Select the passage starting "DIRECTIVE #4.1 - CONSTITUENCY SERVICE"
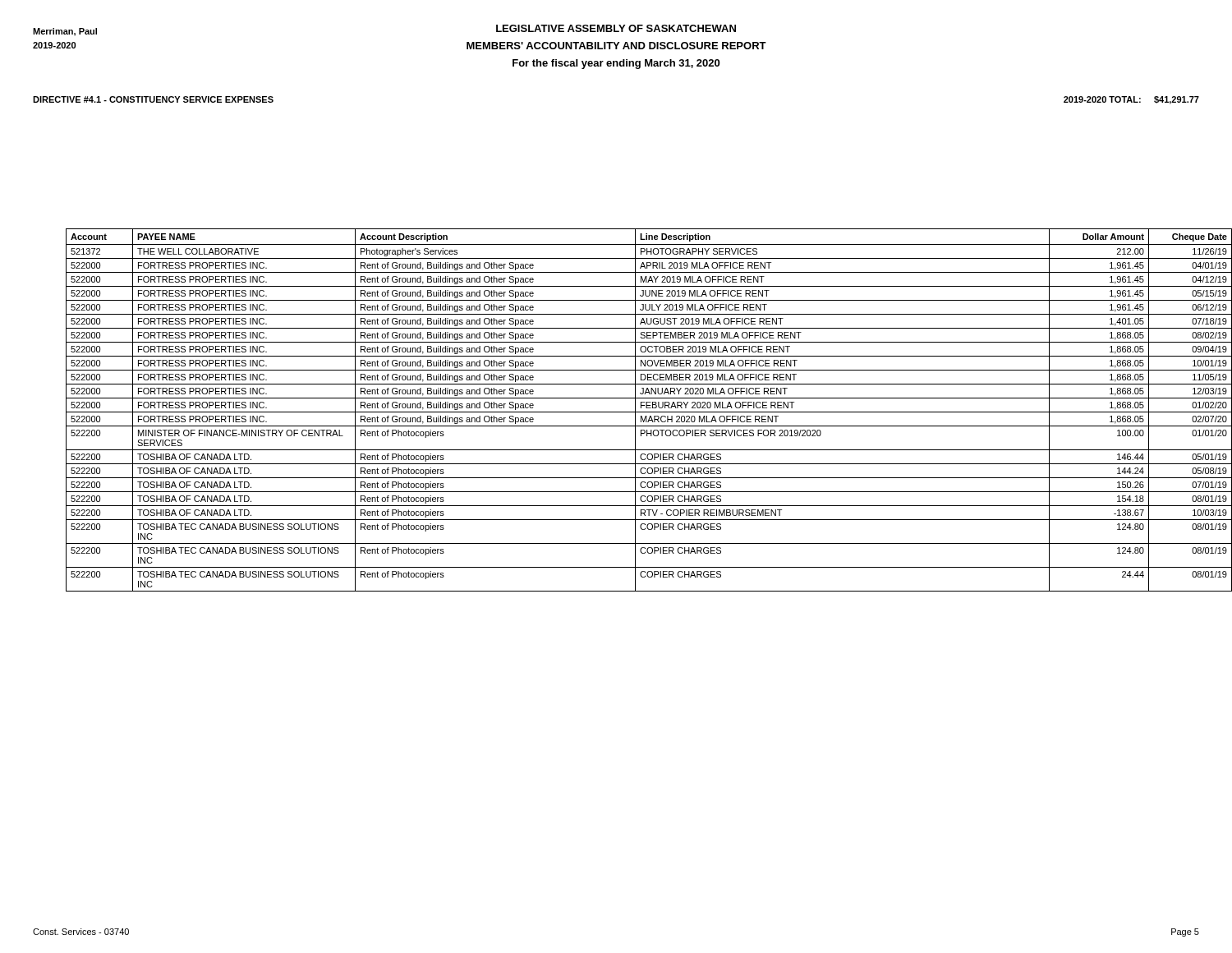 click(x=153, y=99)
